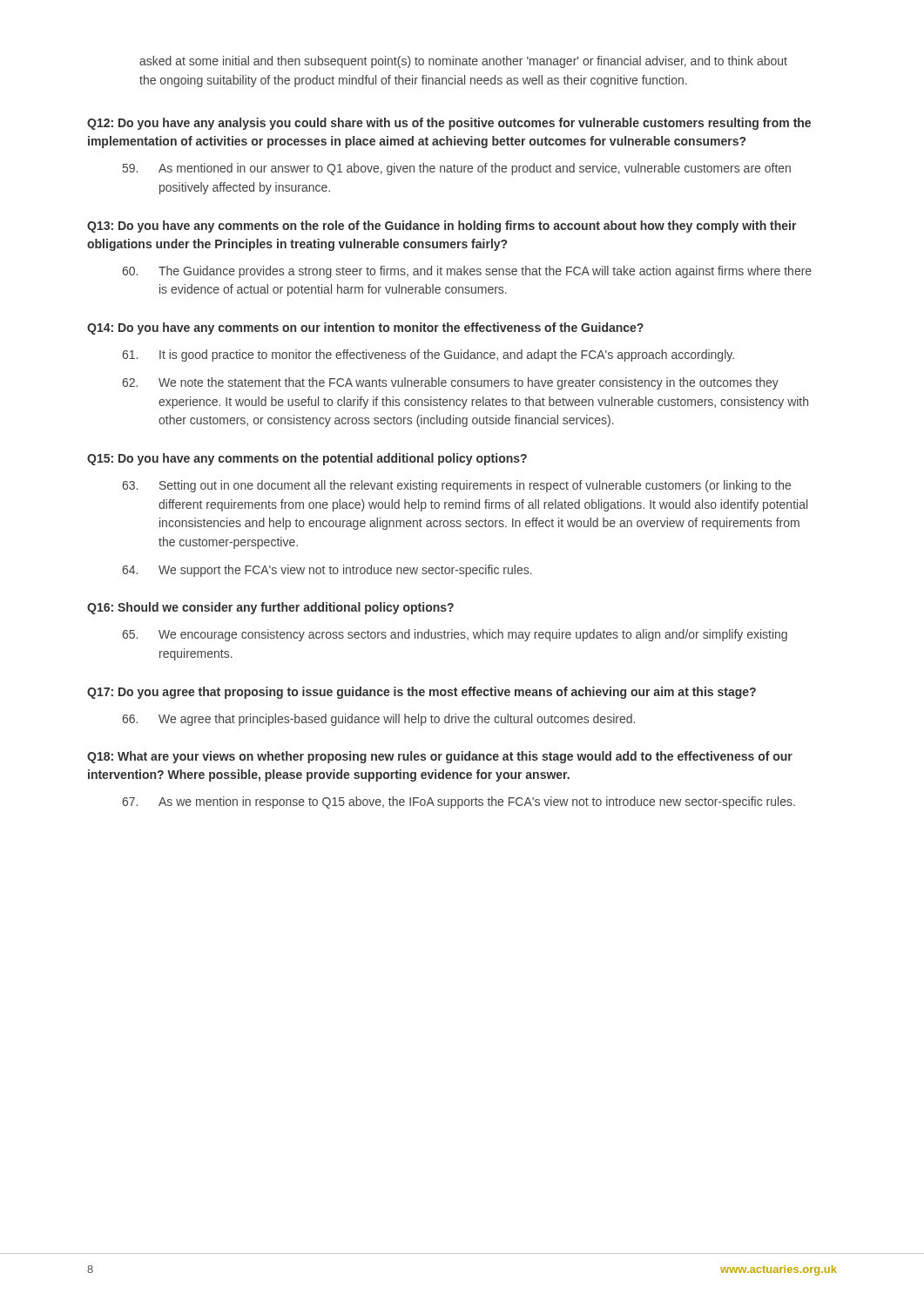Screen dimensions: 1307x924
Task: Click the section header that begins "Q15: Do you have"
Action: point(307,458)
